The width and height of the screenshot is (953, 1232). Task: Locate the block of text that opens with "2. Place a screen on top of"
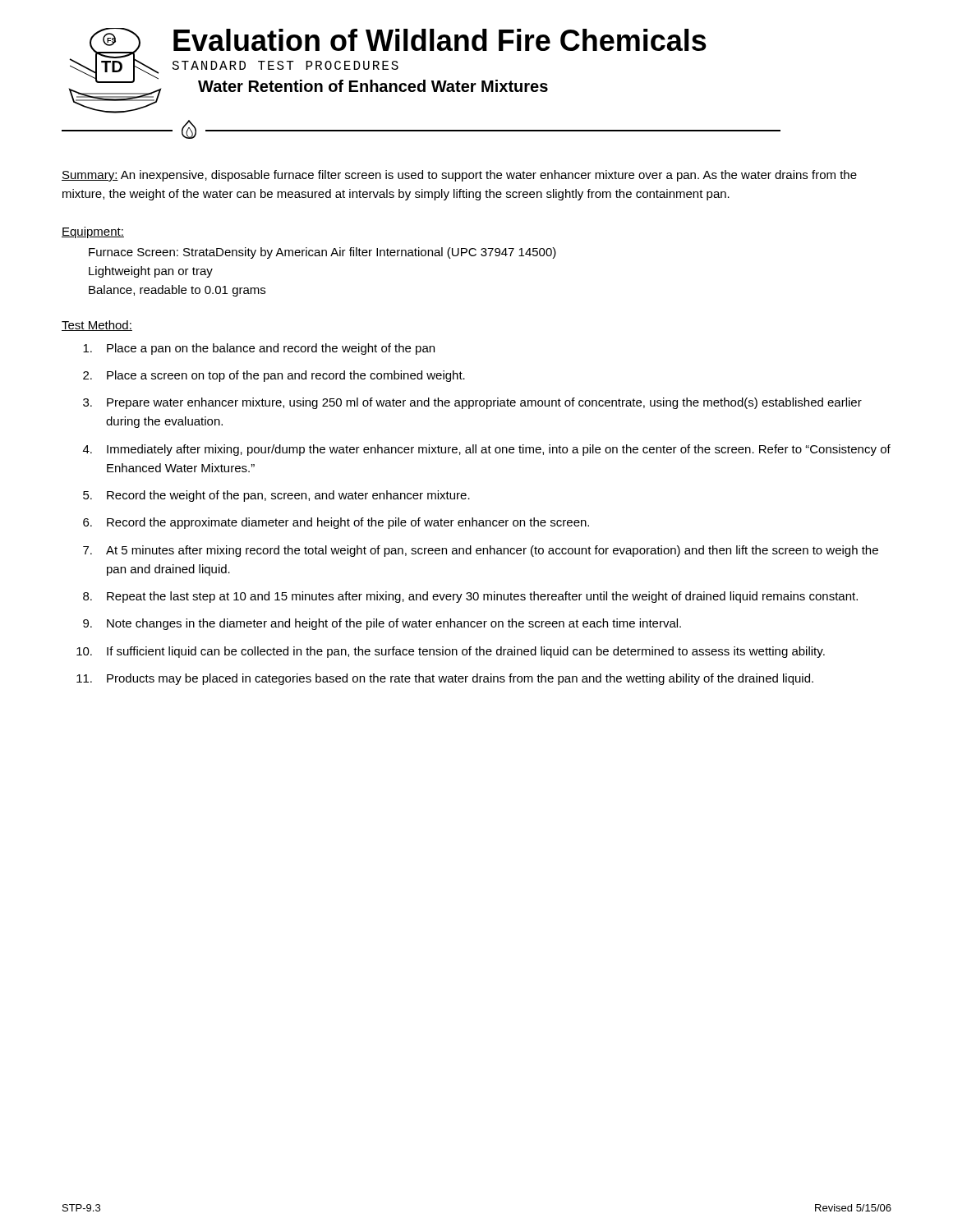(274, 376)
